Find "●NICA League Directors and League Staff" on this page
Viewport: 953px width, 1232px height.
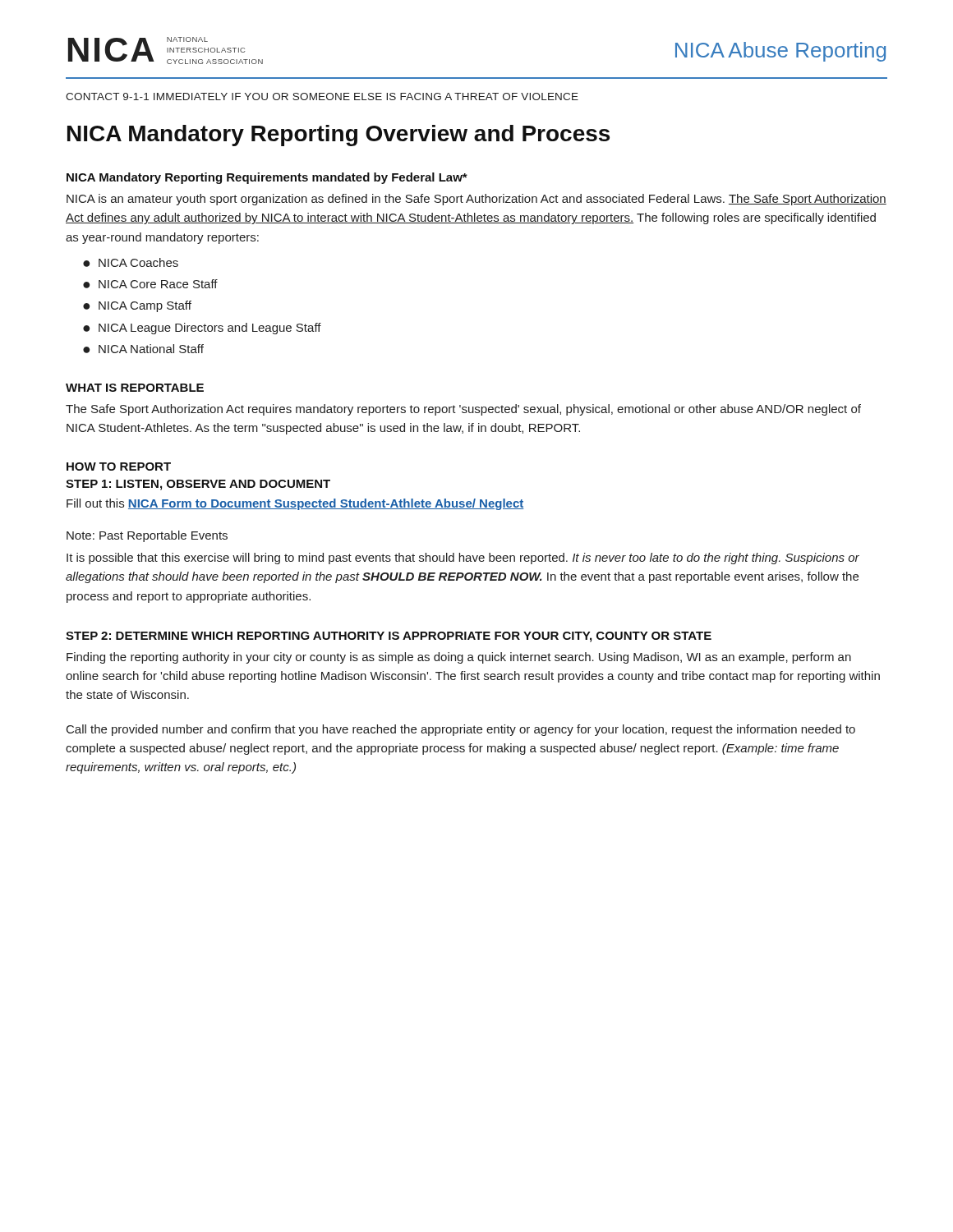[x=201, y=328]
